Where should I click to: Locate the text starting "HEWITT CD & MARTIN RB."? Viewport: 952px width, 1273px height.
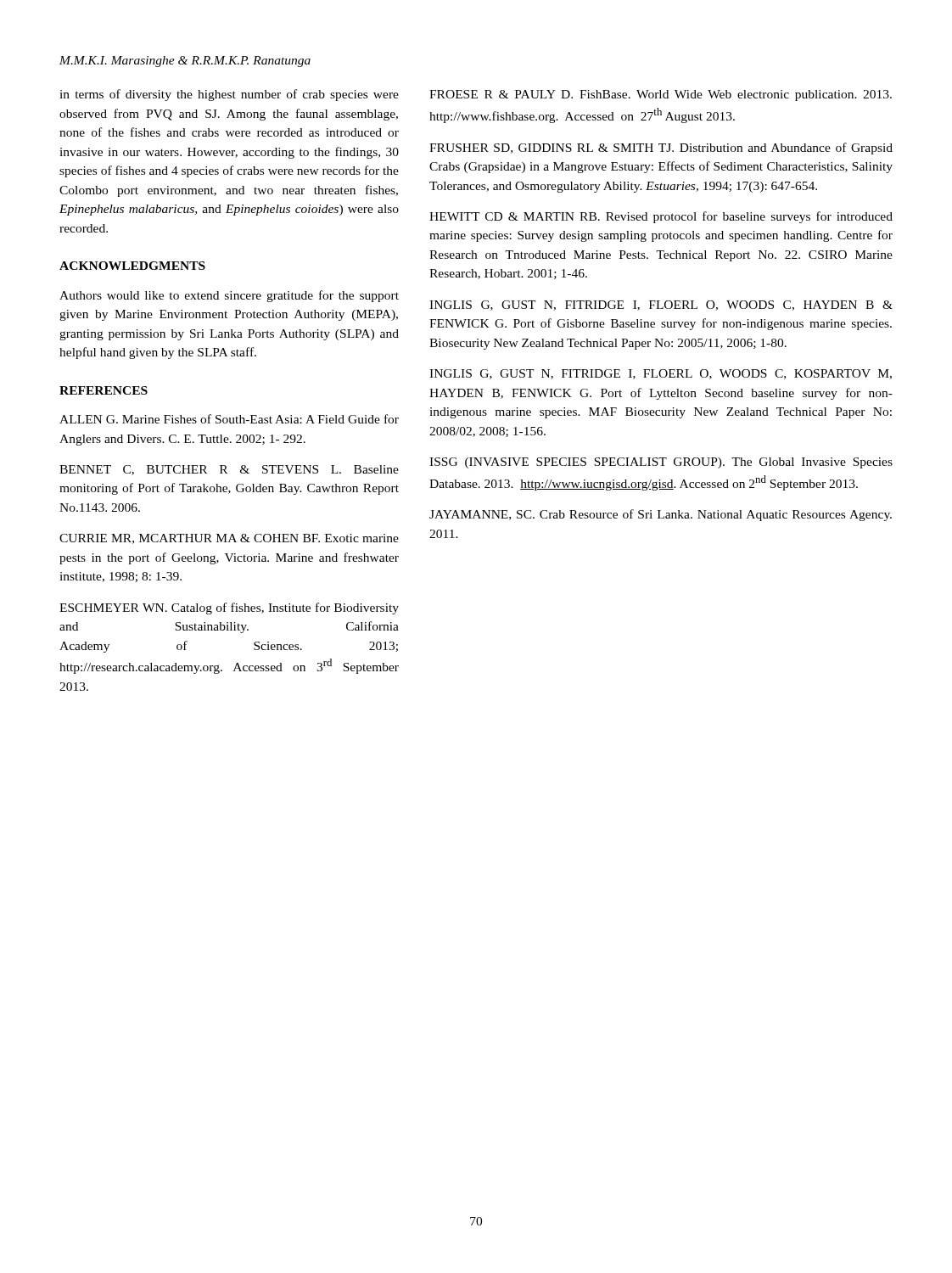click(x=661, y=245)
